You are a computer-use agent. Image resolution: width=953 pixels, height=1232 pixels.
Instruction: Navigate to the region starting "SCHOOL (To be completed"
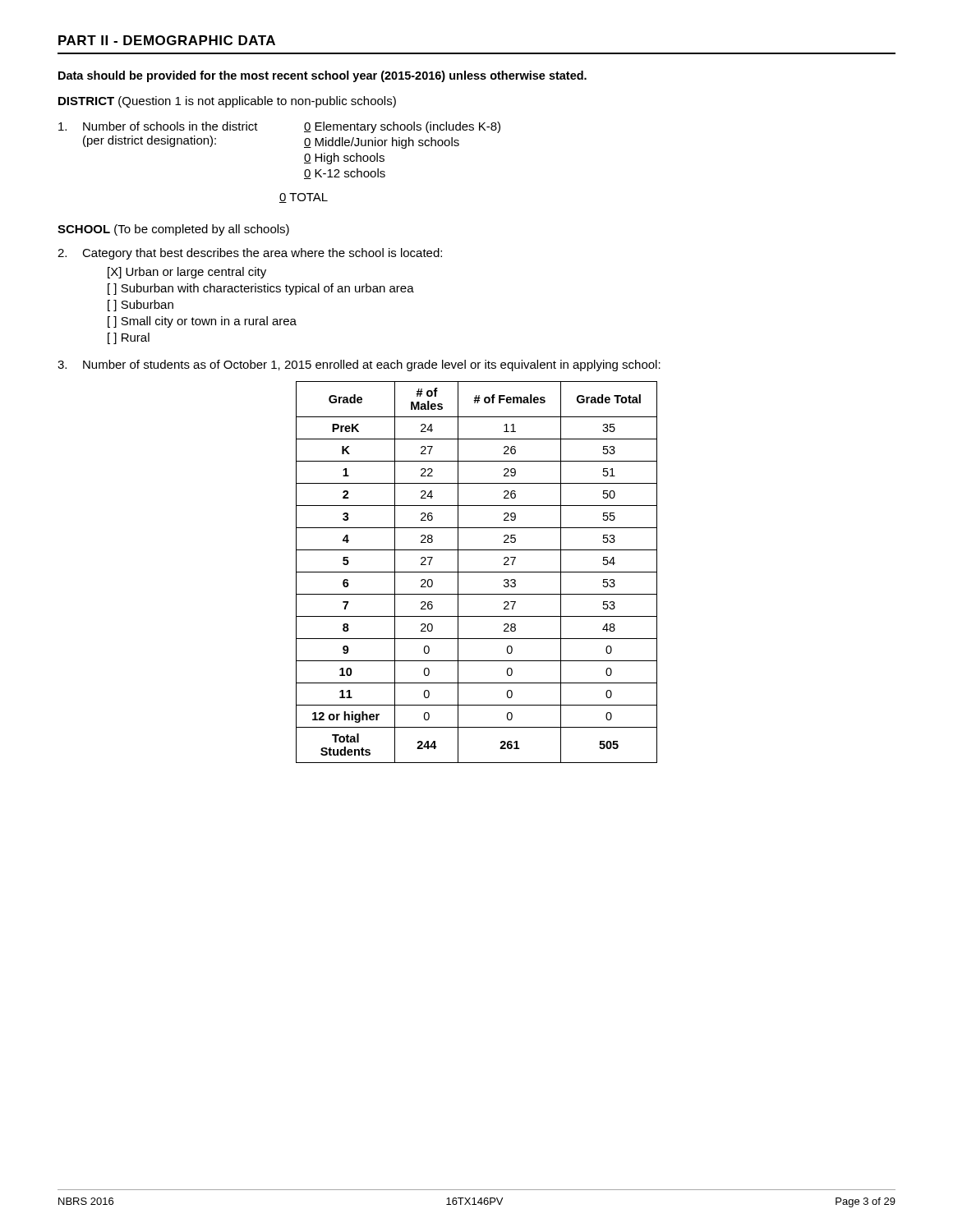[174, 229]
